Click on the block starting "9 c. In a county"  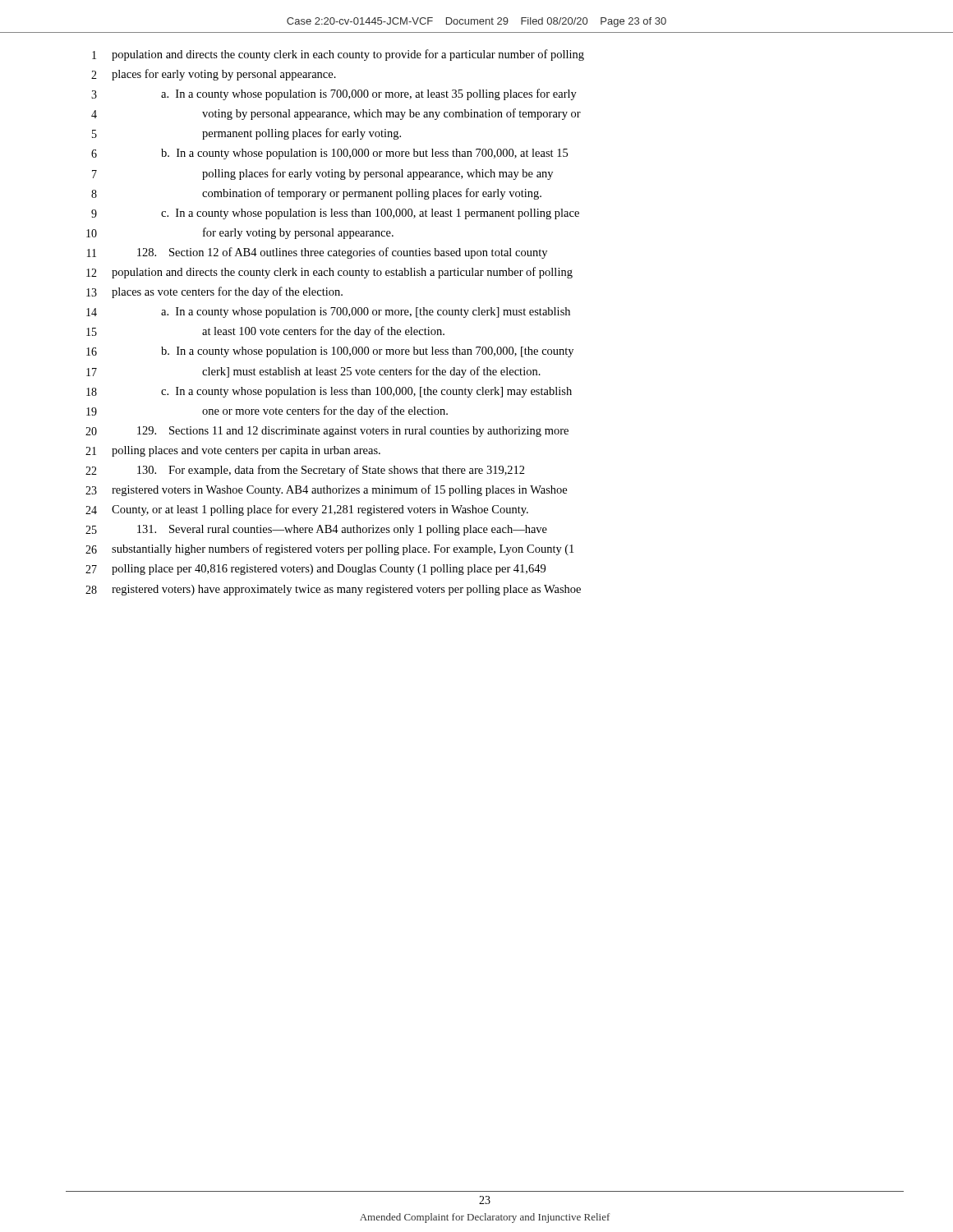(485, 223)
